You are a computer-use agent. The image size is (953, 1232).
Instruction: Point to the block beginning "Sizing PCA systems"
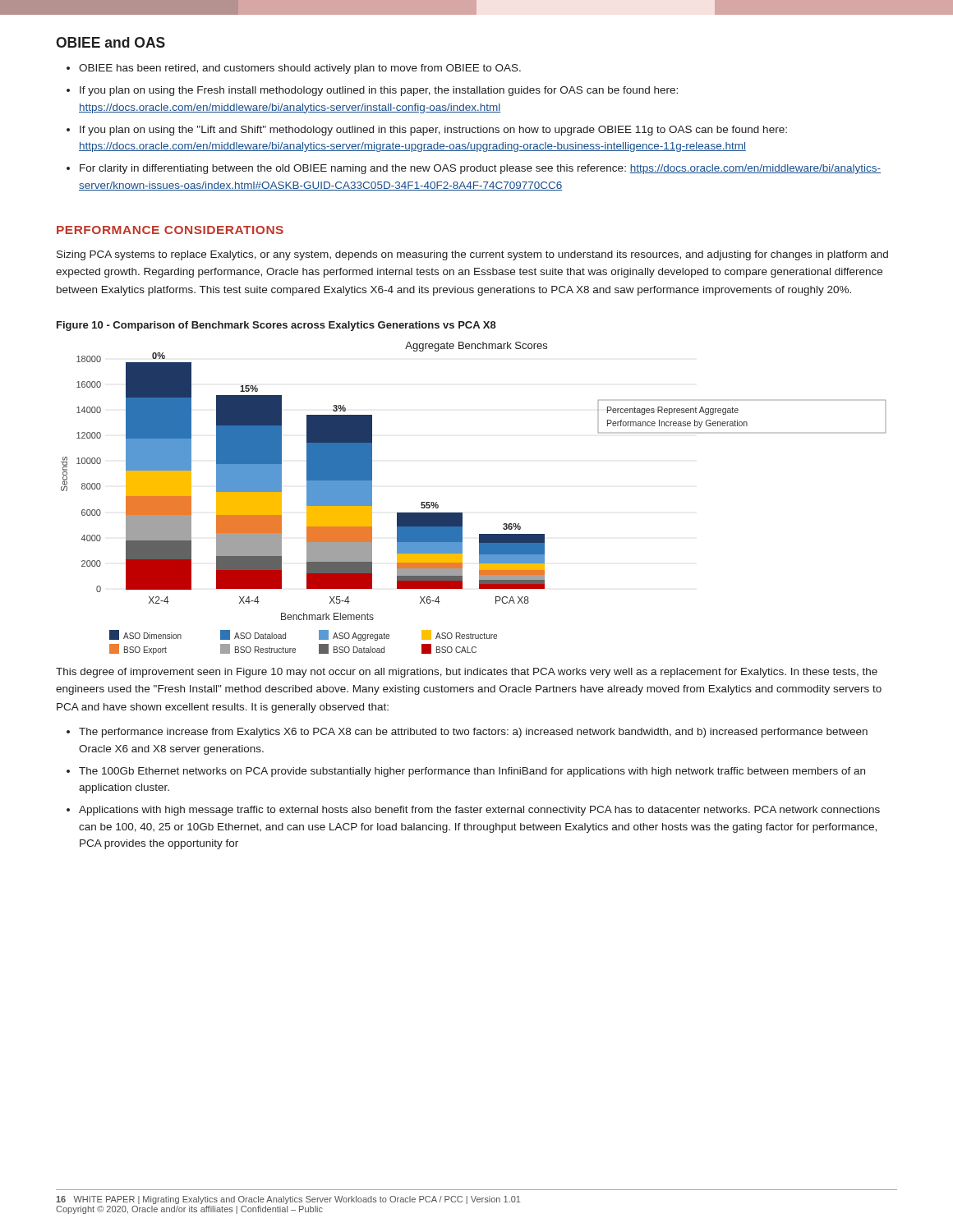[x=472, y=272]
